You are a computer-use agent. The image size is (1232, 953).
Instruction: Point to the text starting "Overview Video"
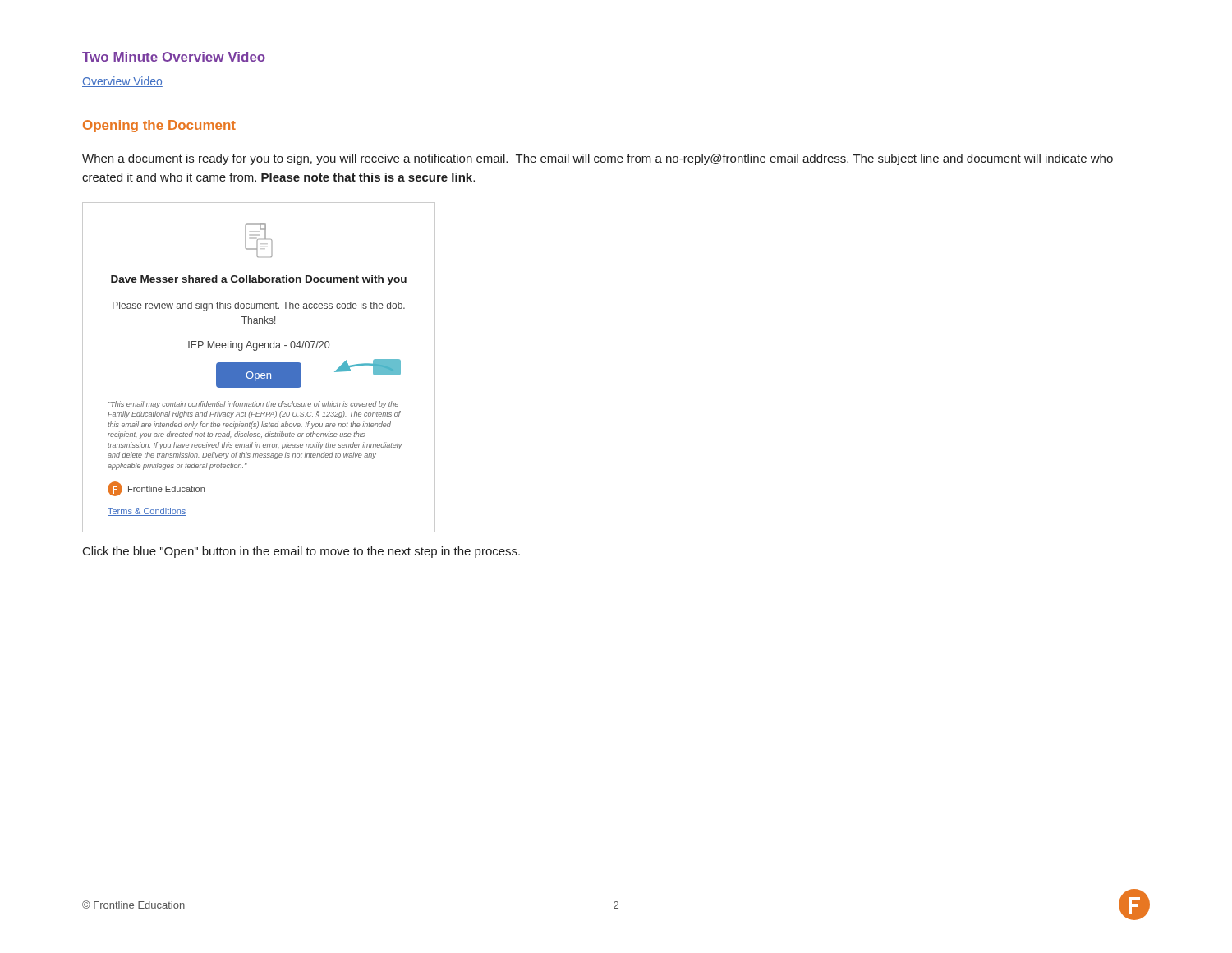(122, 81)
